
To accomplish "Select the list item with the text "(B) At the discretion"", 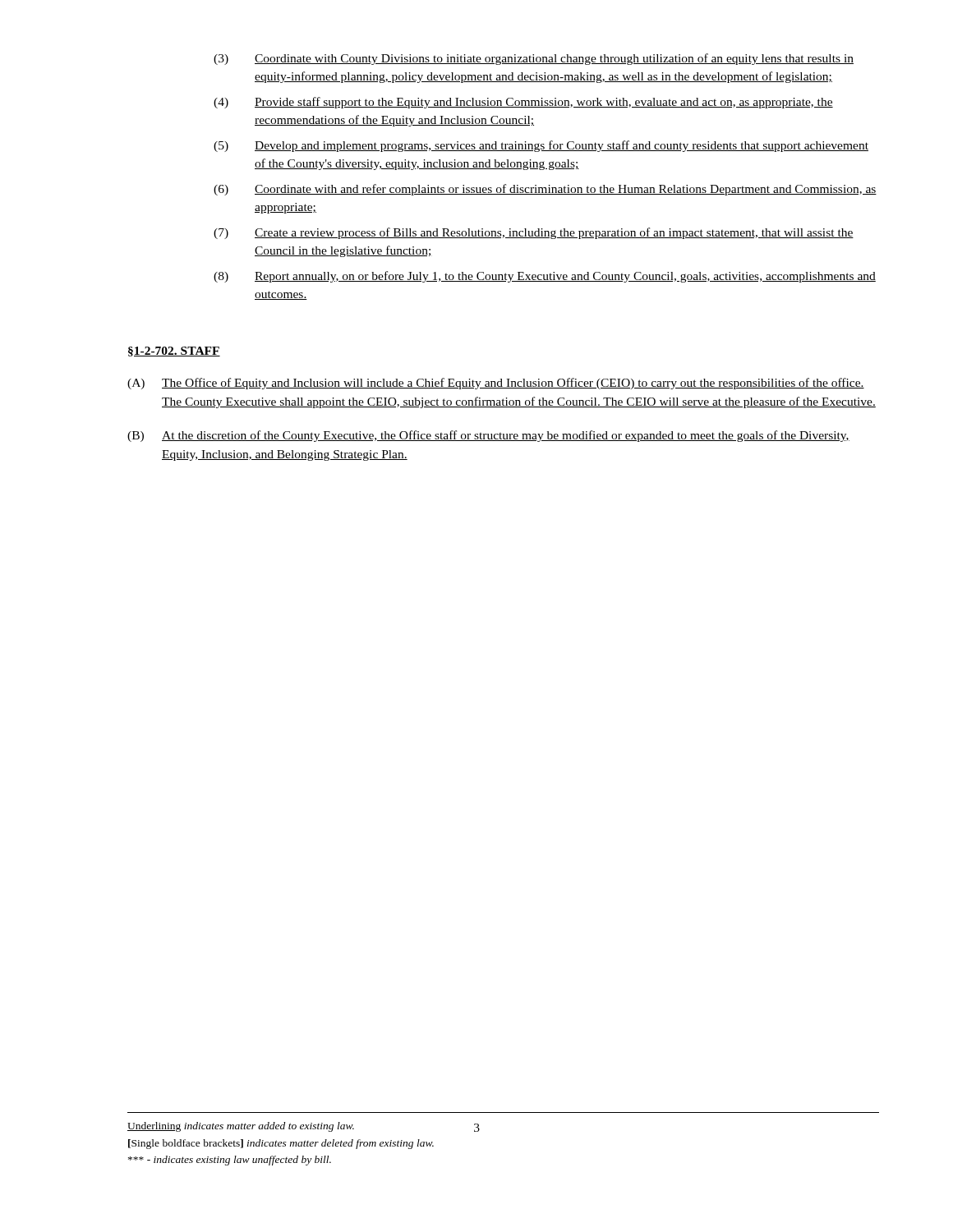I will tap(503, 445).
